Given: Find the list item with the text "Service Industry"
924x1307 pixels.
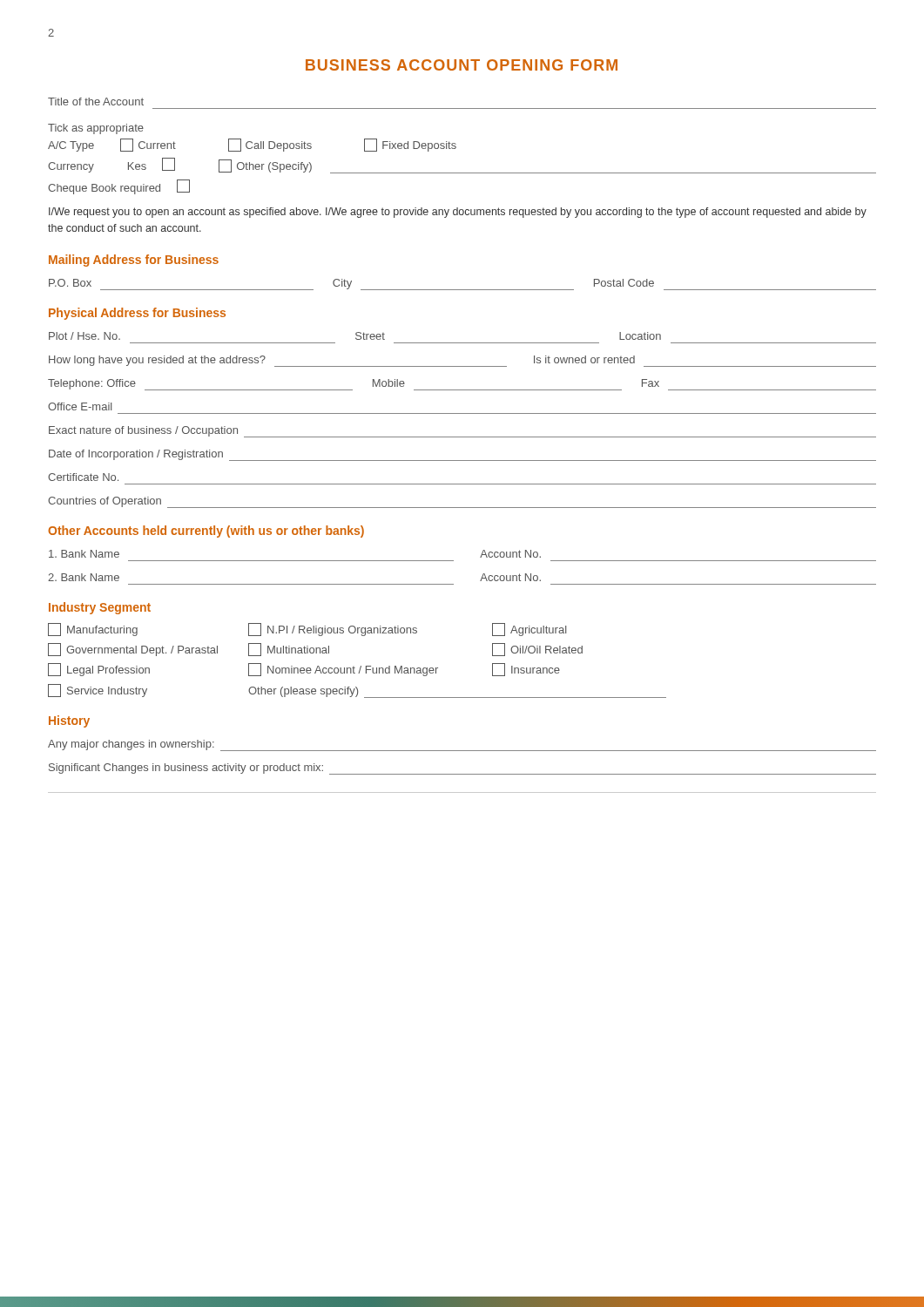Looking at the screenshot, I should pyautogui.click(x=98, y=690).
